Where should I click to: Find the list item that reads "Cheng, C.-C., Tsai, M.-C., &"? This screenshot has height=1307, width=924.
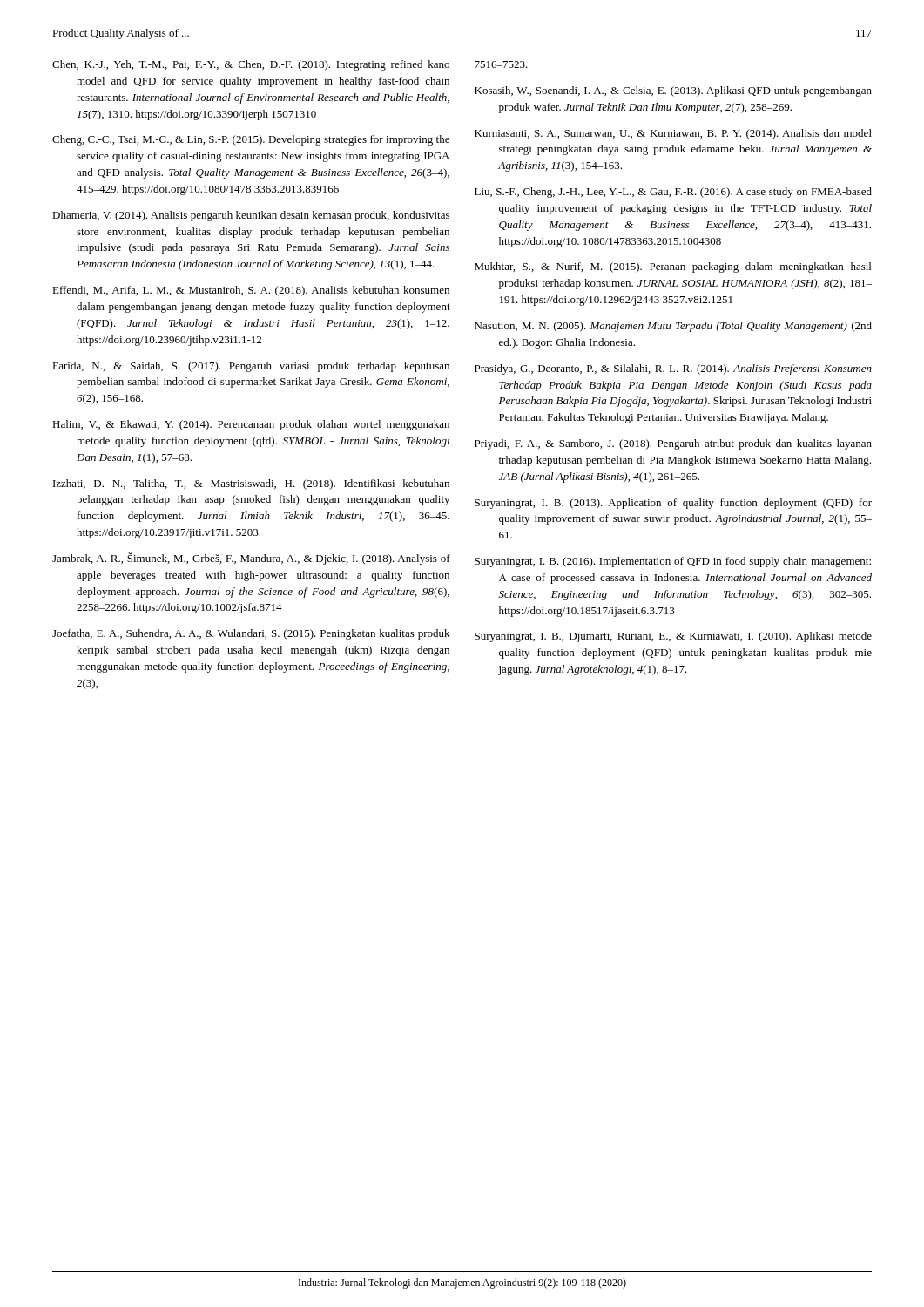pyautogui.click(x=251, y=164)
